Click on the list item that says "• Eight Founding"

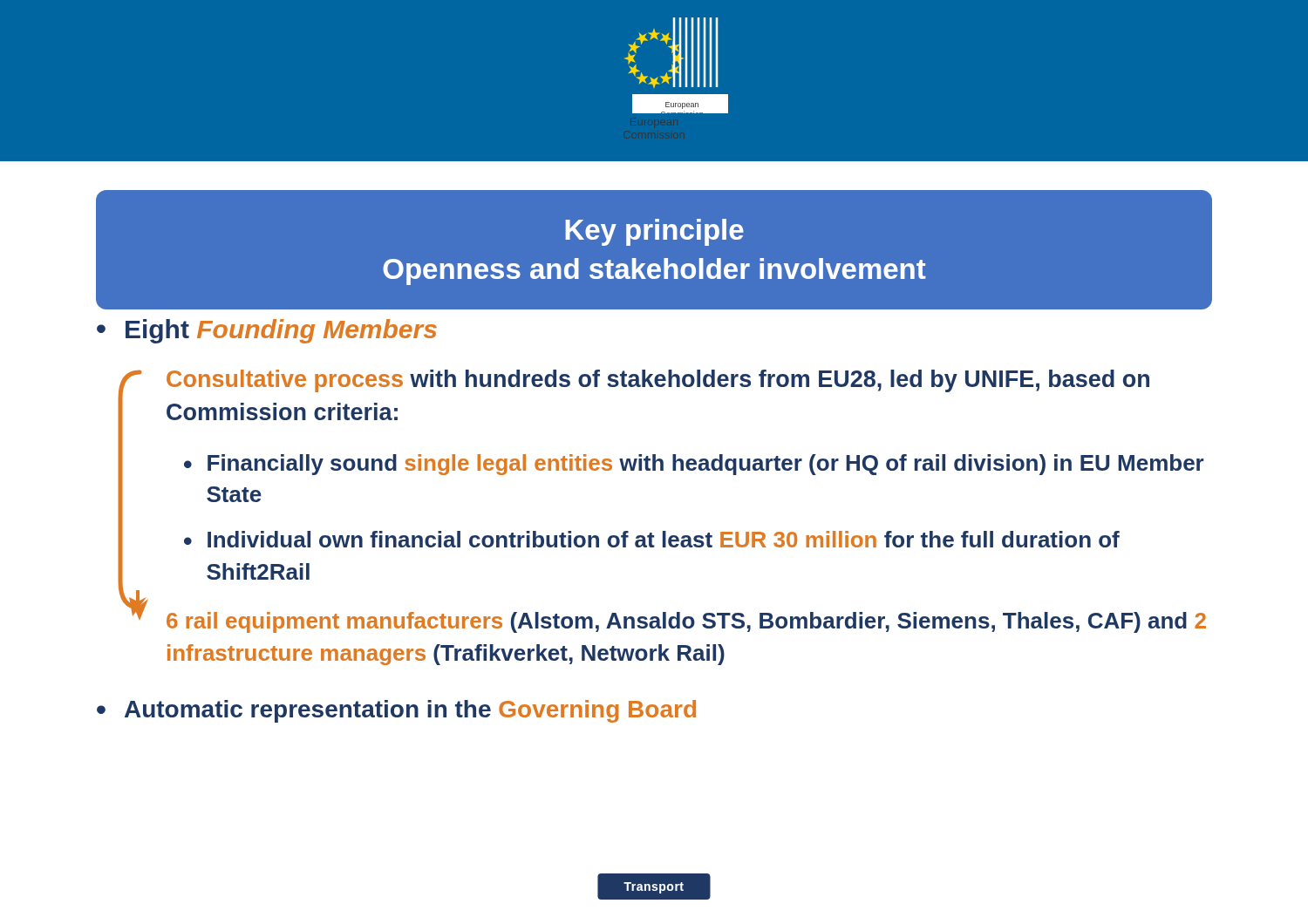(x=267, y=329)
